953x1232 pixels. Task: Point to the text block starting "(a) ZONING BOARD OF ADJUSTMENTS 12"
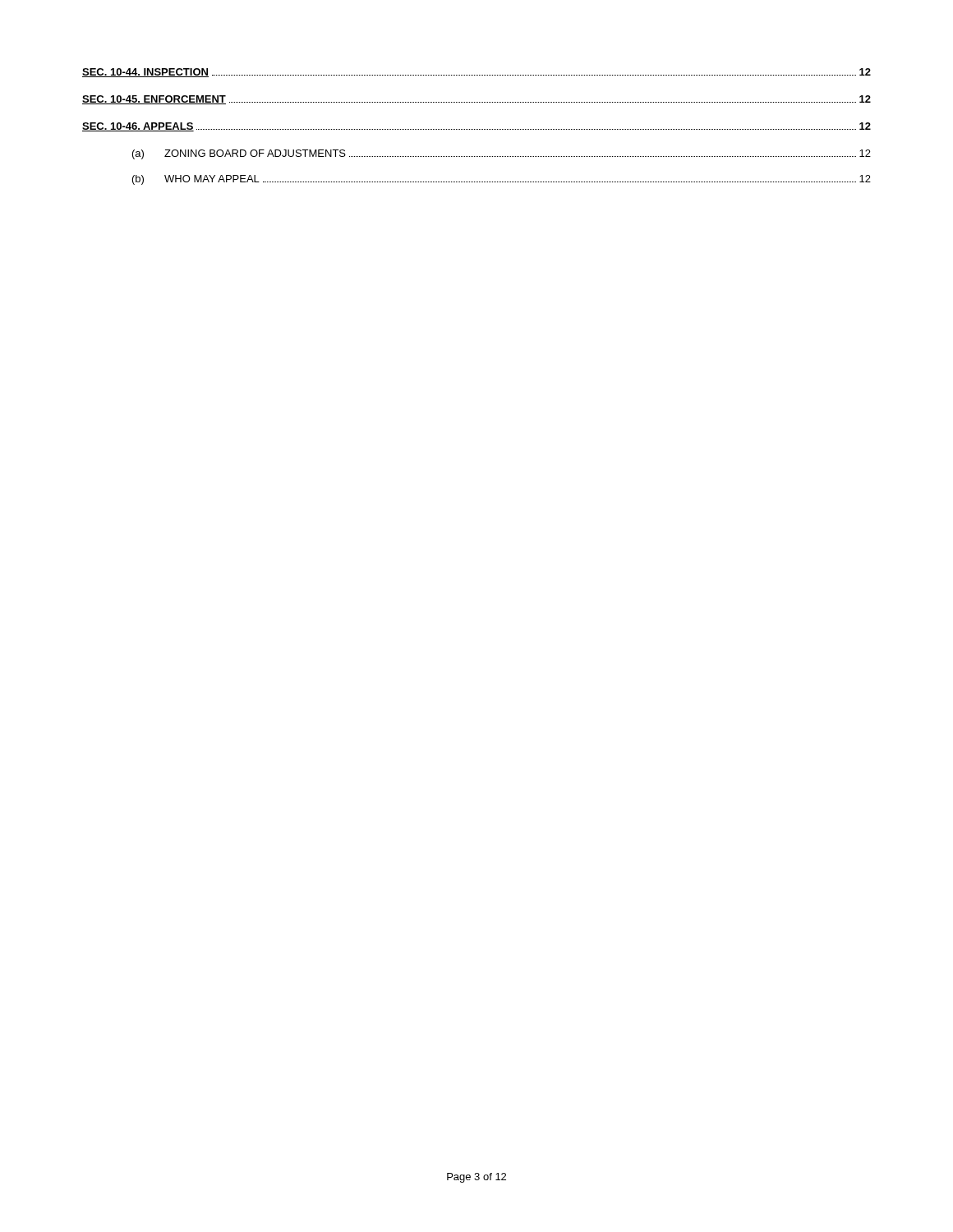(x=501, y=153)
